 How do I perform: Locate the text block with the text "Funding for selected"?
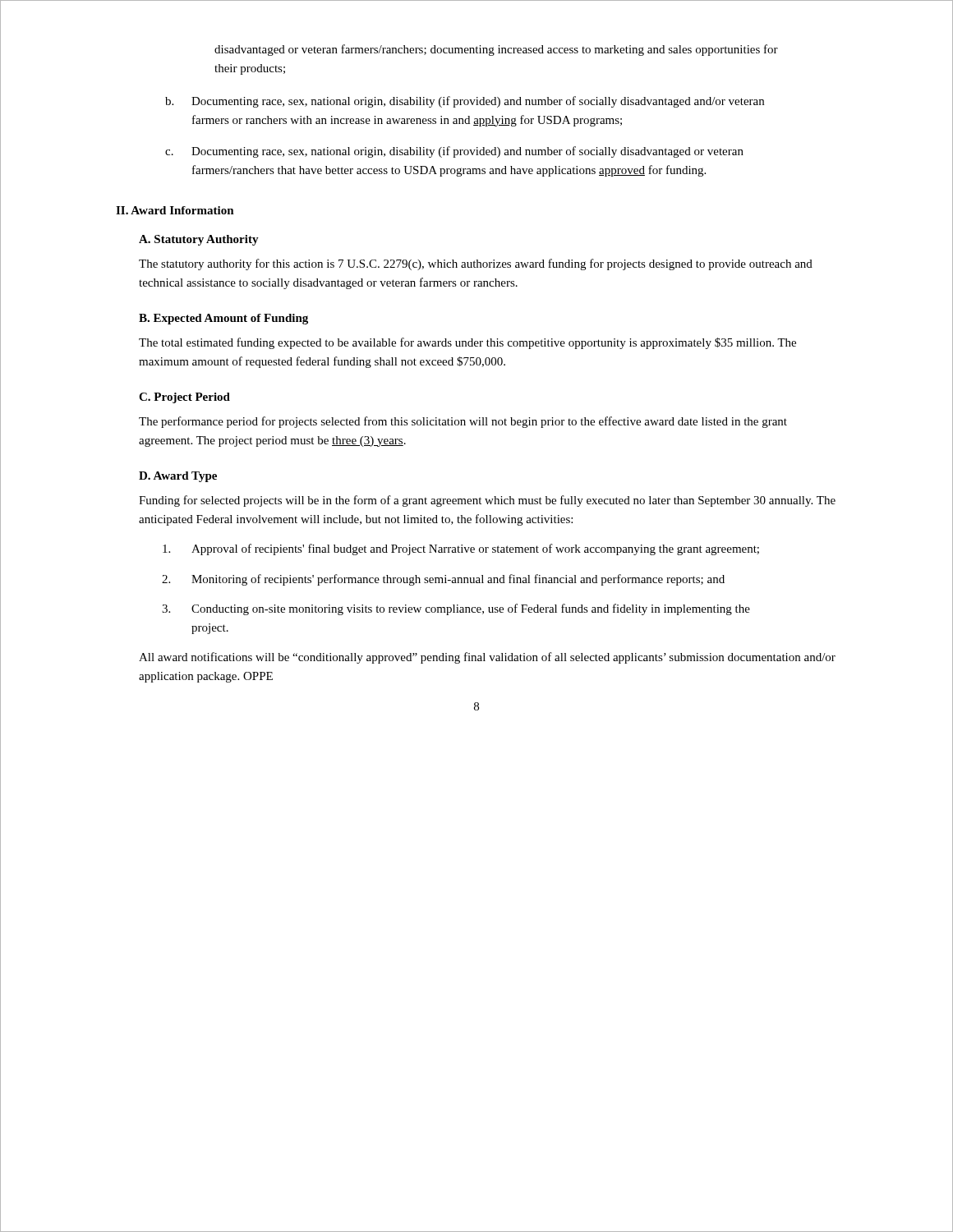click(x=487, y=509)
